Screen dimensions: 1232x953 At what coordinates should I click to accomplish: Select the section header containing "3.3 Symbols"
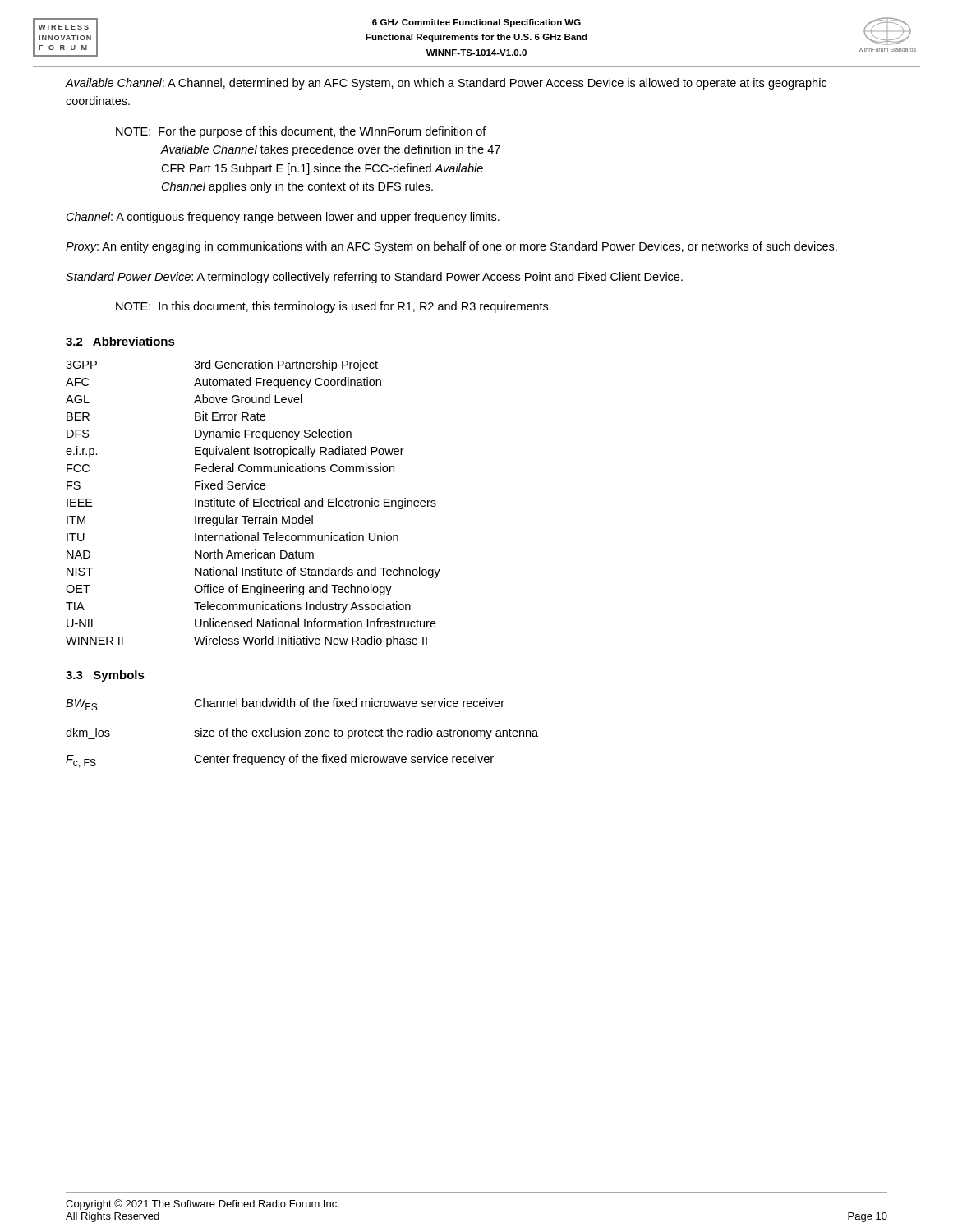coord(105,674)
